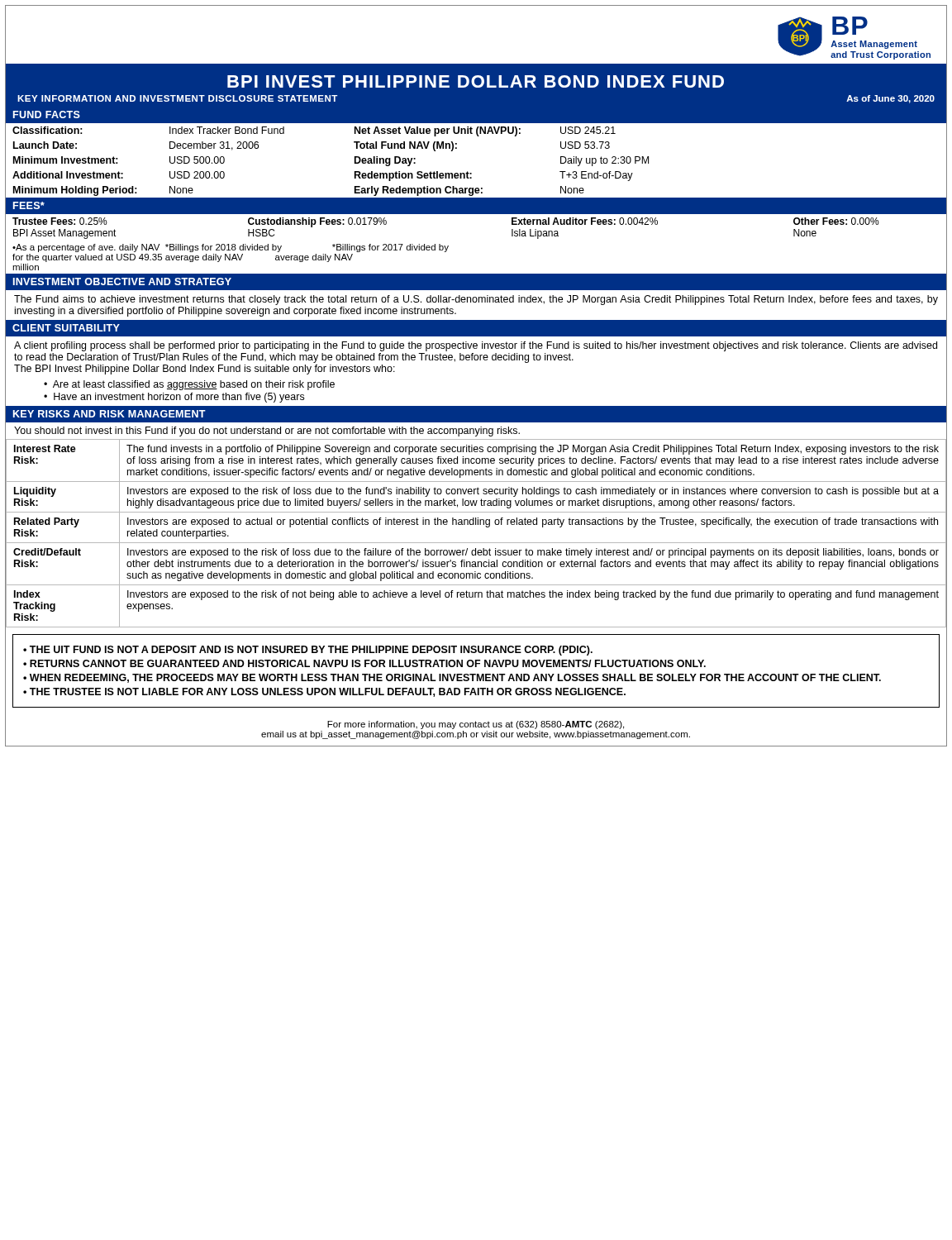Select the passage starting "• Have an investment horizon of more"

coord(174,397)
